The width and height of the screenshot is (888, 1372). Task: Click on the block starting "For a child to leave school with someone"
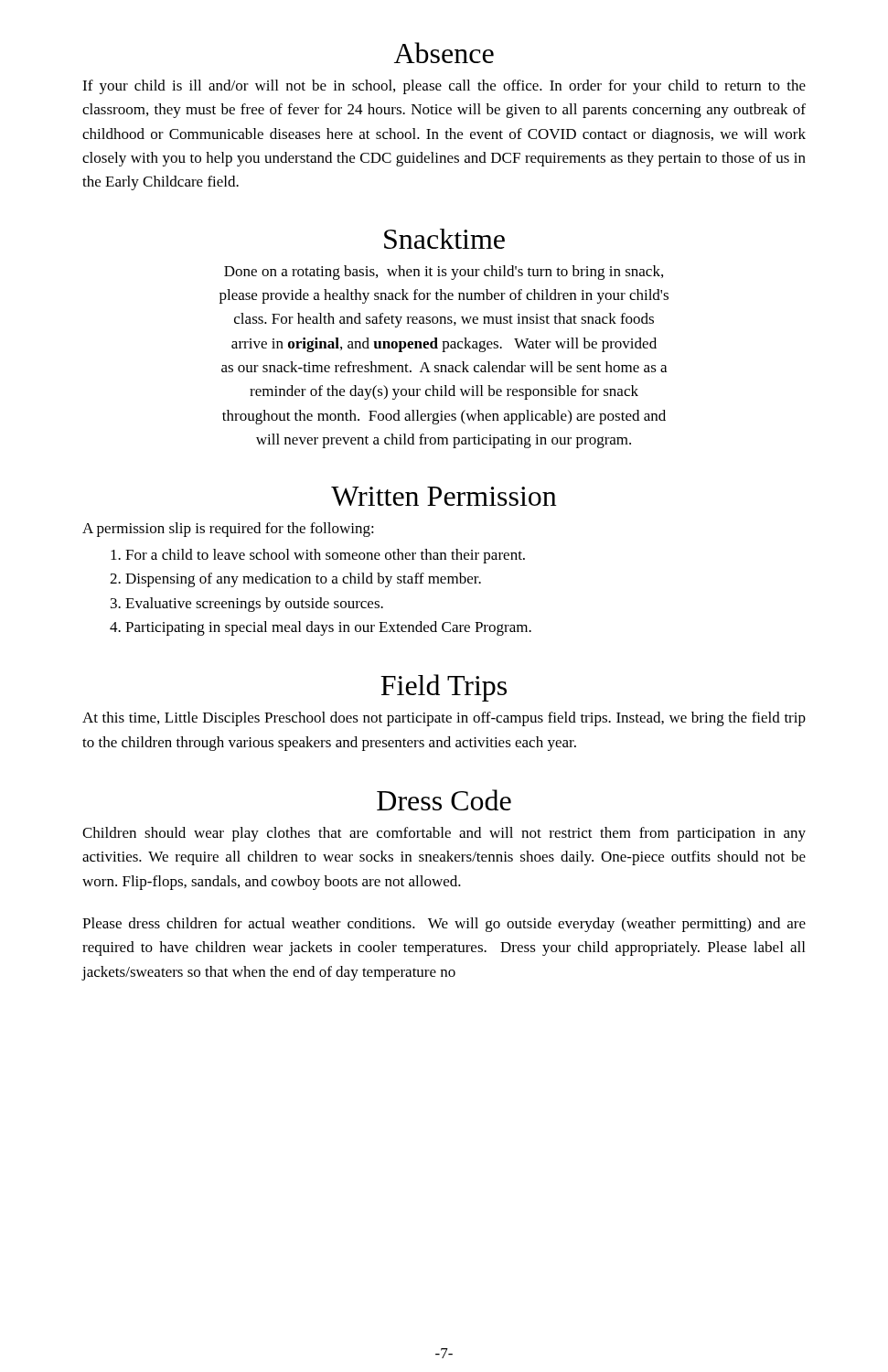coord(318,555)
